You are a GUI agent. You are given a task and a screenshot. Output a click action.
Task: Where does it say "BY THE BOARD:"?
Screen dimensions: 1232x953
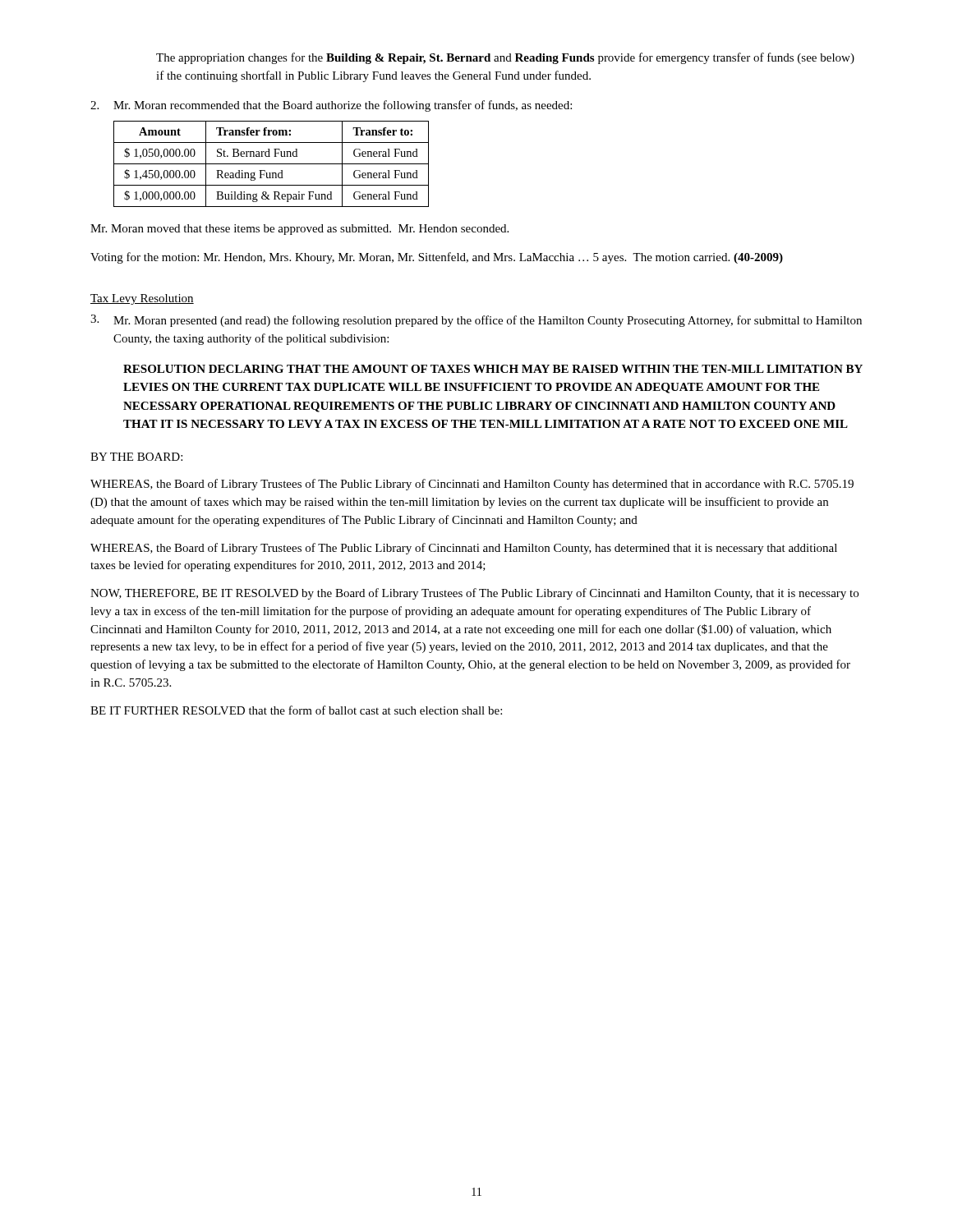tap(137, 456)
